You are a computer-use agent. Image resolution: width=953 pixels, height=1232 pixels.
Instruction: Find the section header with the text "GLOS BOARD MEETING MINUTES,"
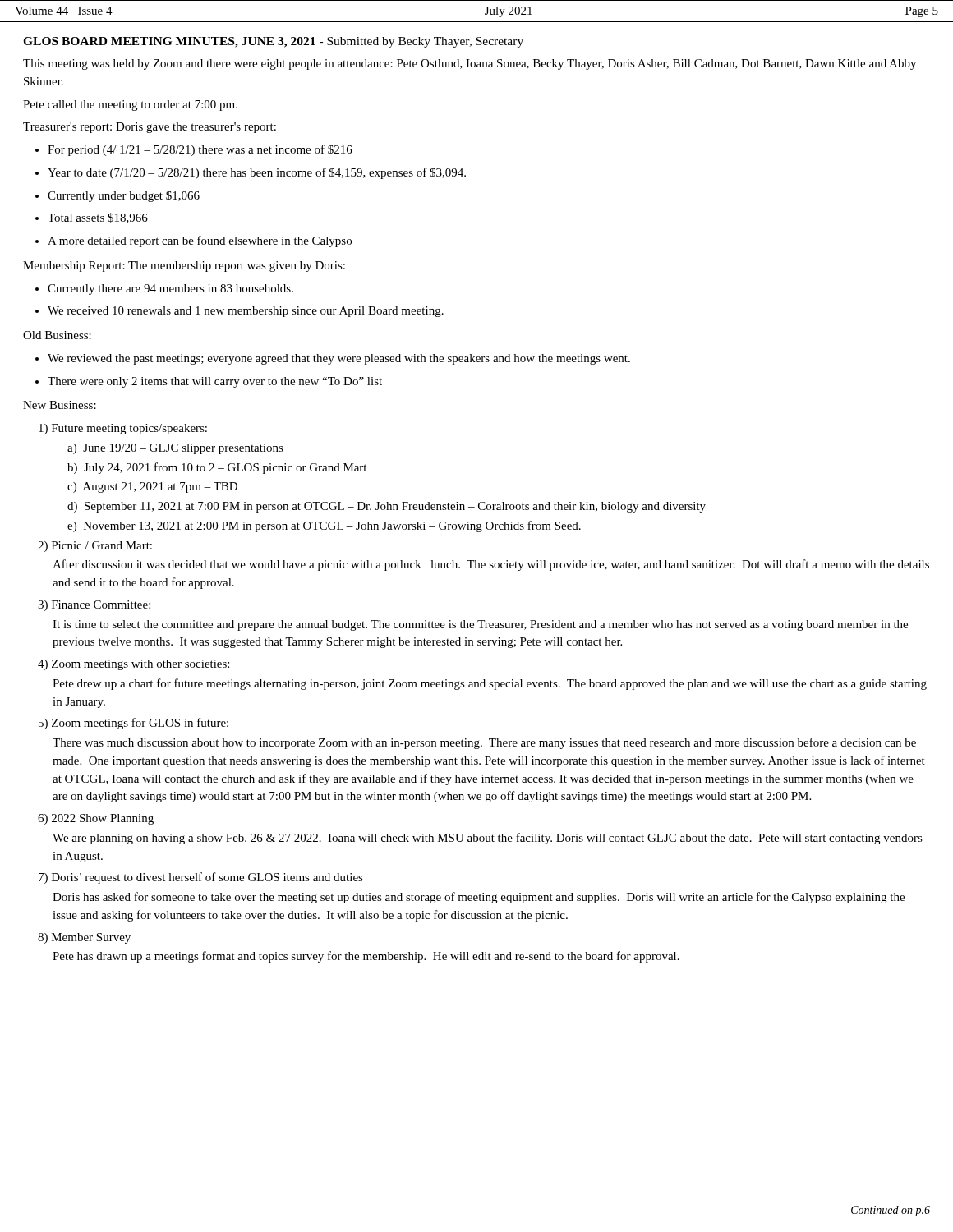(273, 41)
